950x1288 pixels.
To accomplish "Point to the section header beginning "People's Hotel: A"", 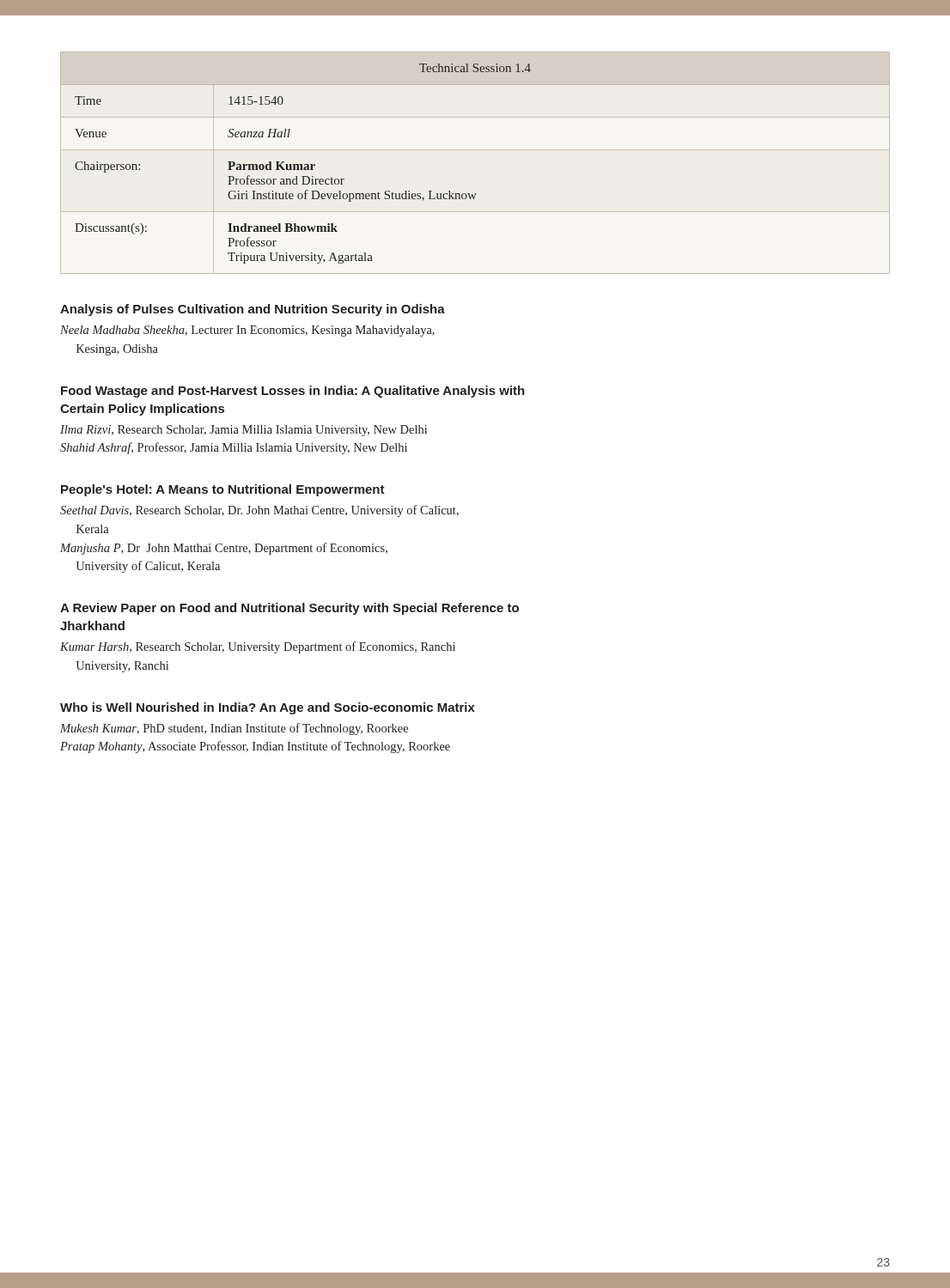I will 223,490.
